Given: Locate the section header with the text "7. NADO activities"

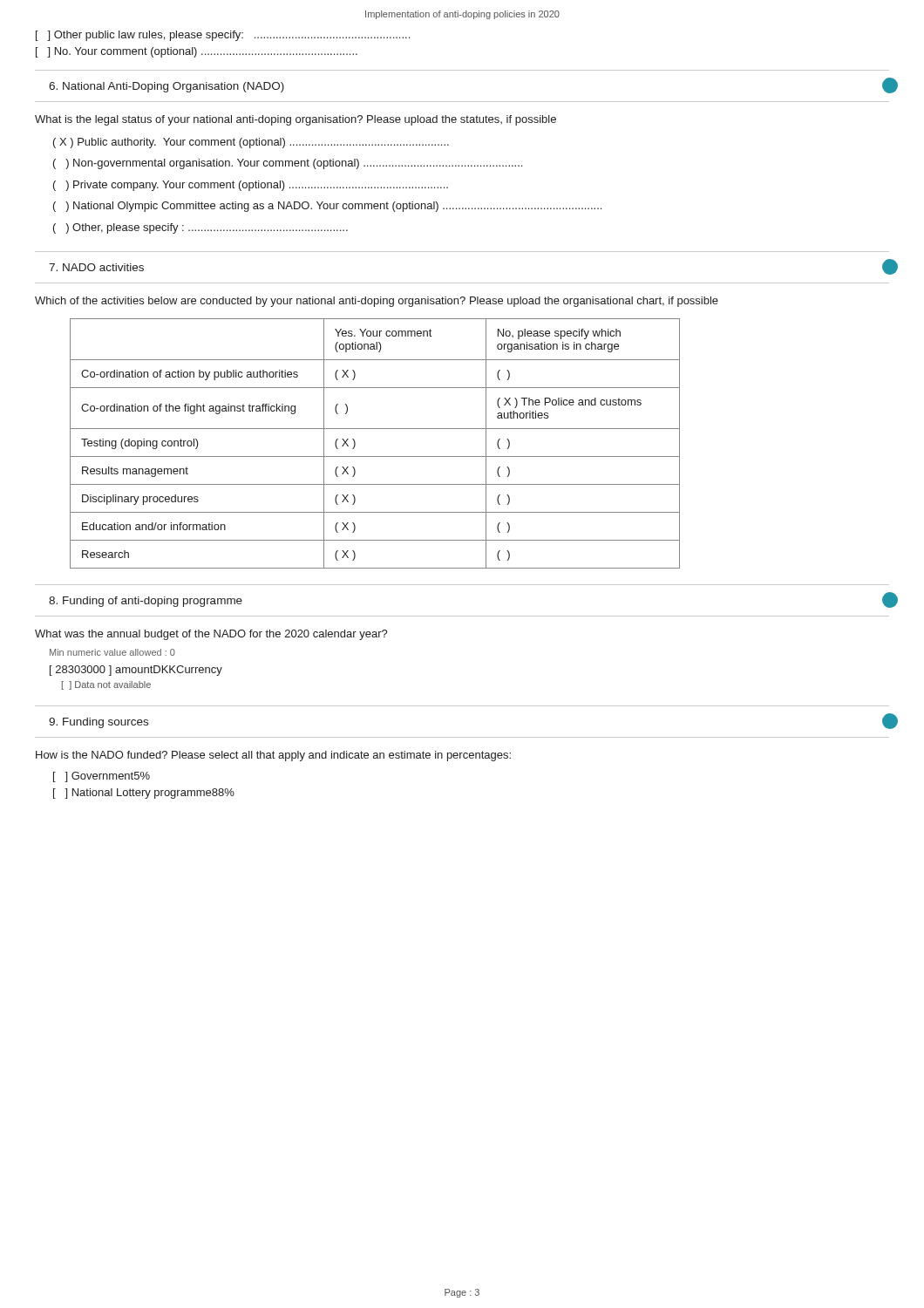Looking at the screenshot, I should click(97, 267).
